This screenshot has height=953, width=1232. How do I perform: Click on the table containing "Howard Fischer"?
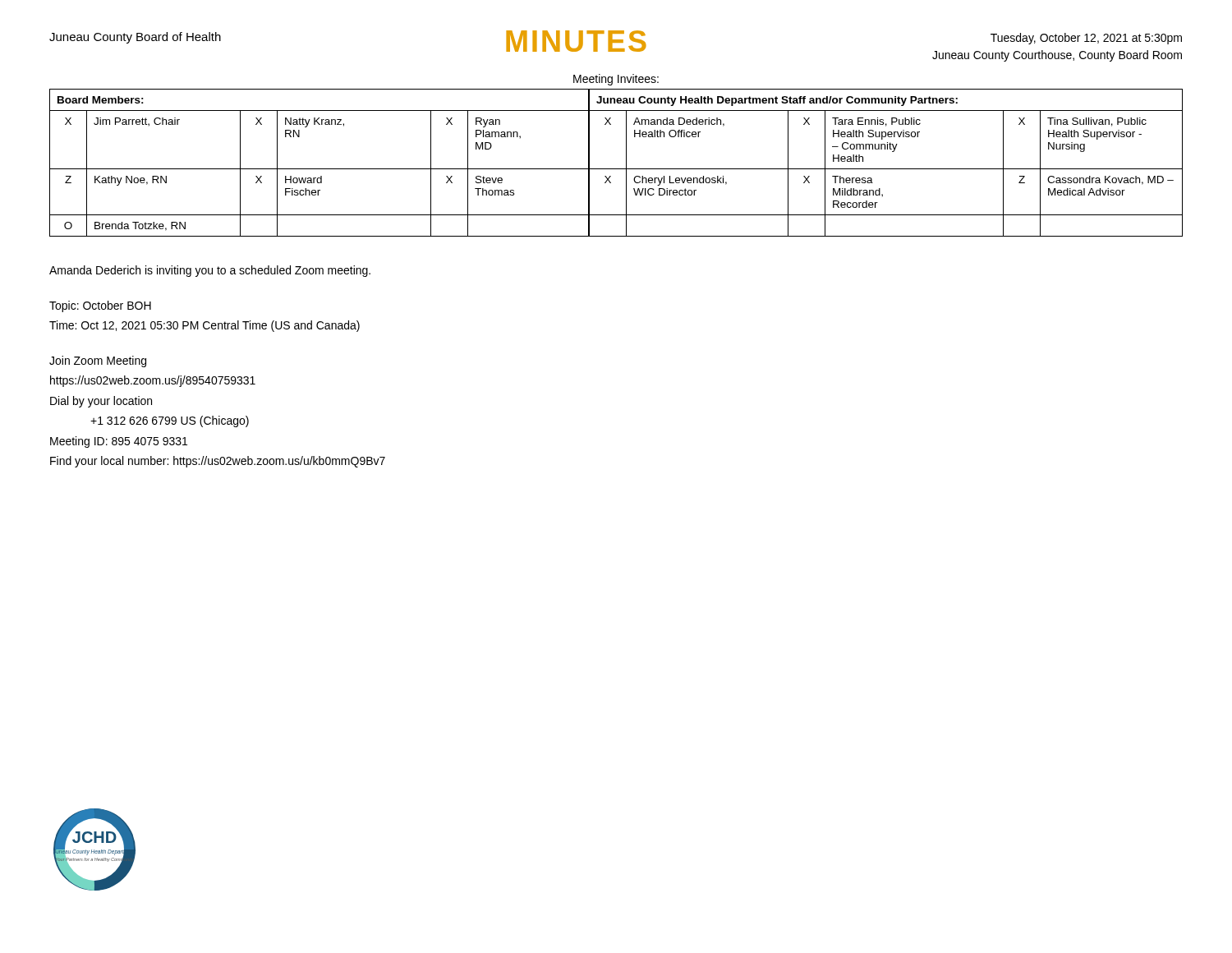616,163
